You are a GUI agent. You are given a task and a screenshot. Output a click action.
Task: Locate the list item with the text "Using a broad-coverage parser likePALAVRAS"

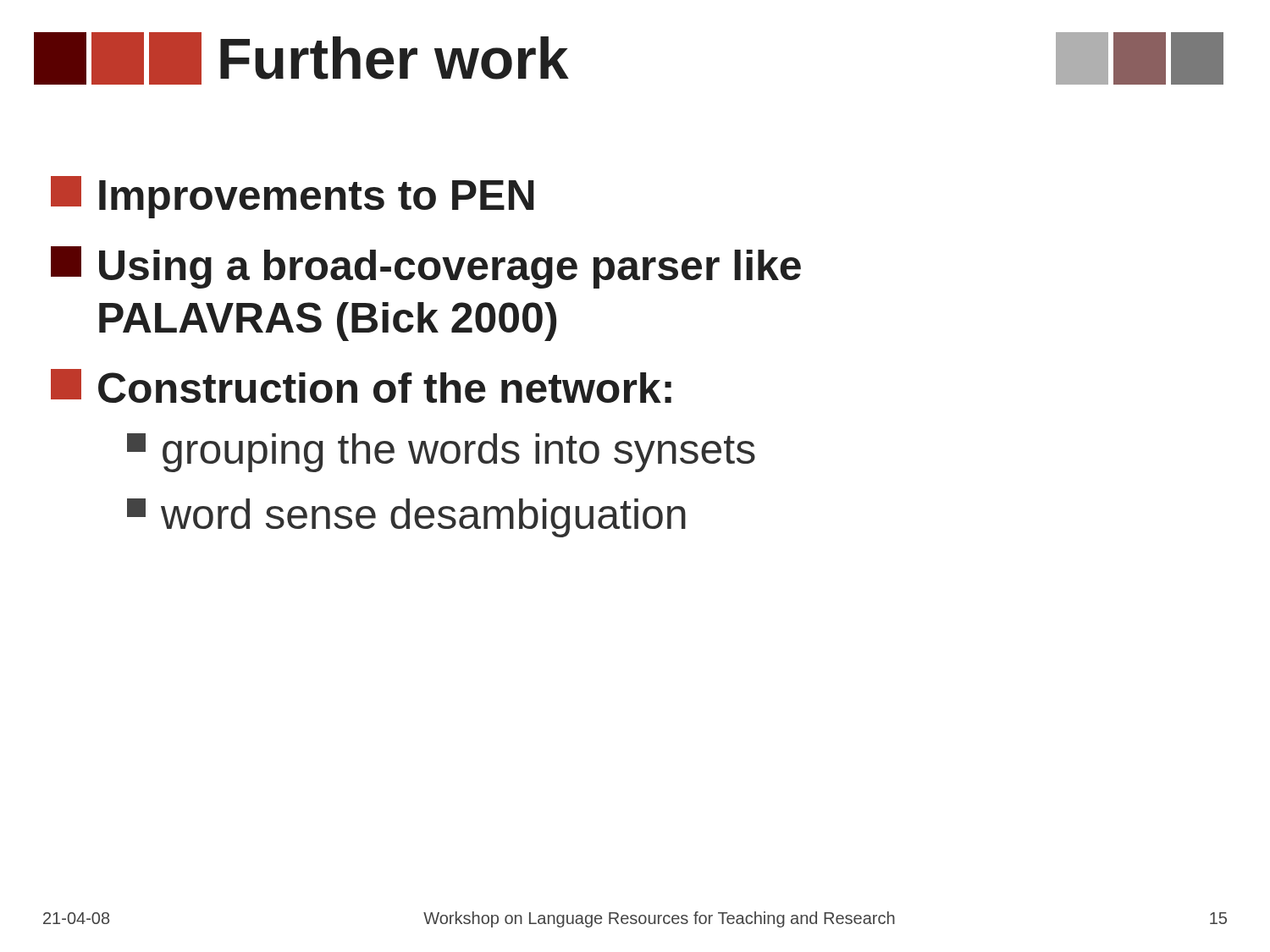click(x=427, y=292)
